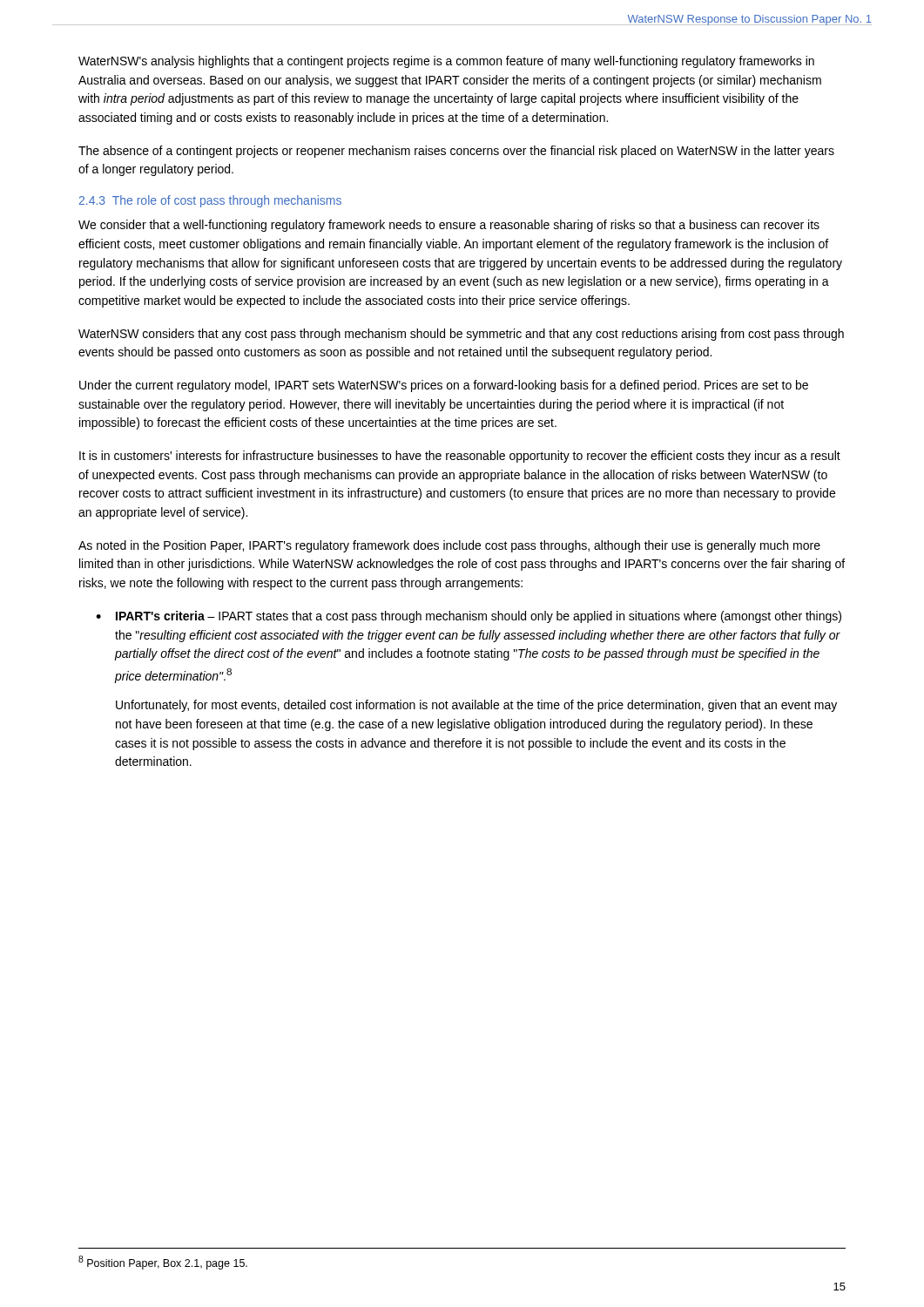Find the text block containing "As noted in the Position Paper, IPART's regulatory"
Screen dimensions: 1307x924
[462, 564]
